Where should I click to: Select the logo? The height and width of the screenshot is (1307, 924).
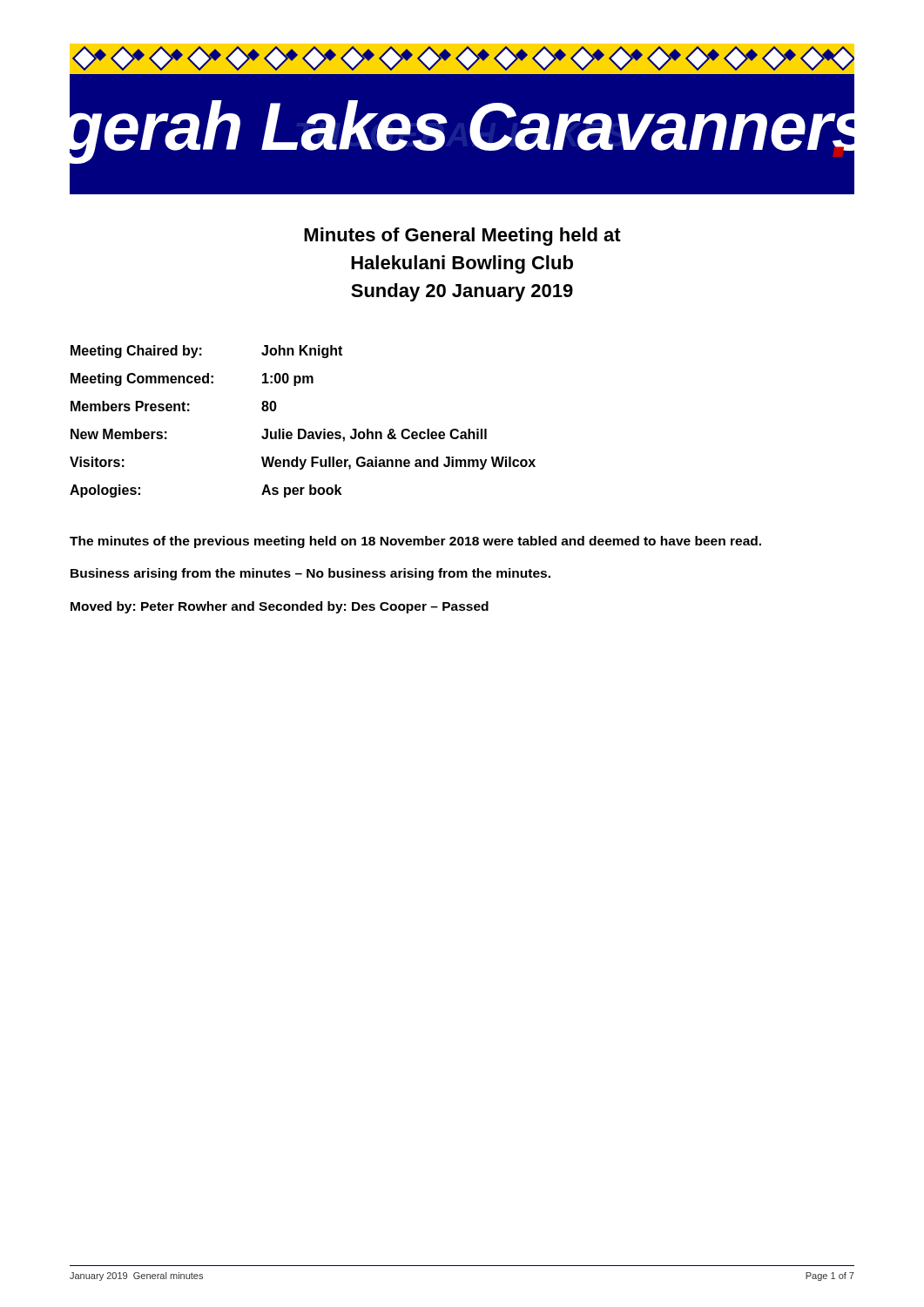[x=462, y=122]
